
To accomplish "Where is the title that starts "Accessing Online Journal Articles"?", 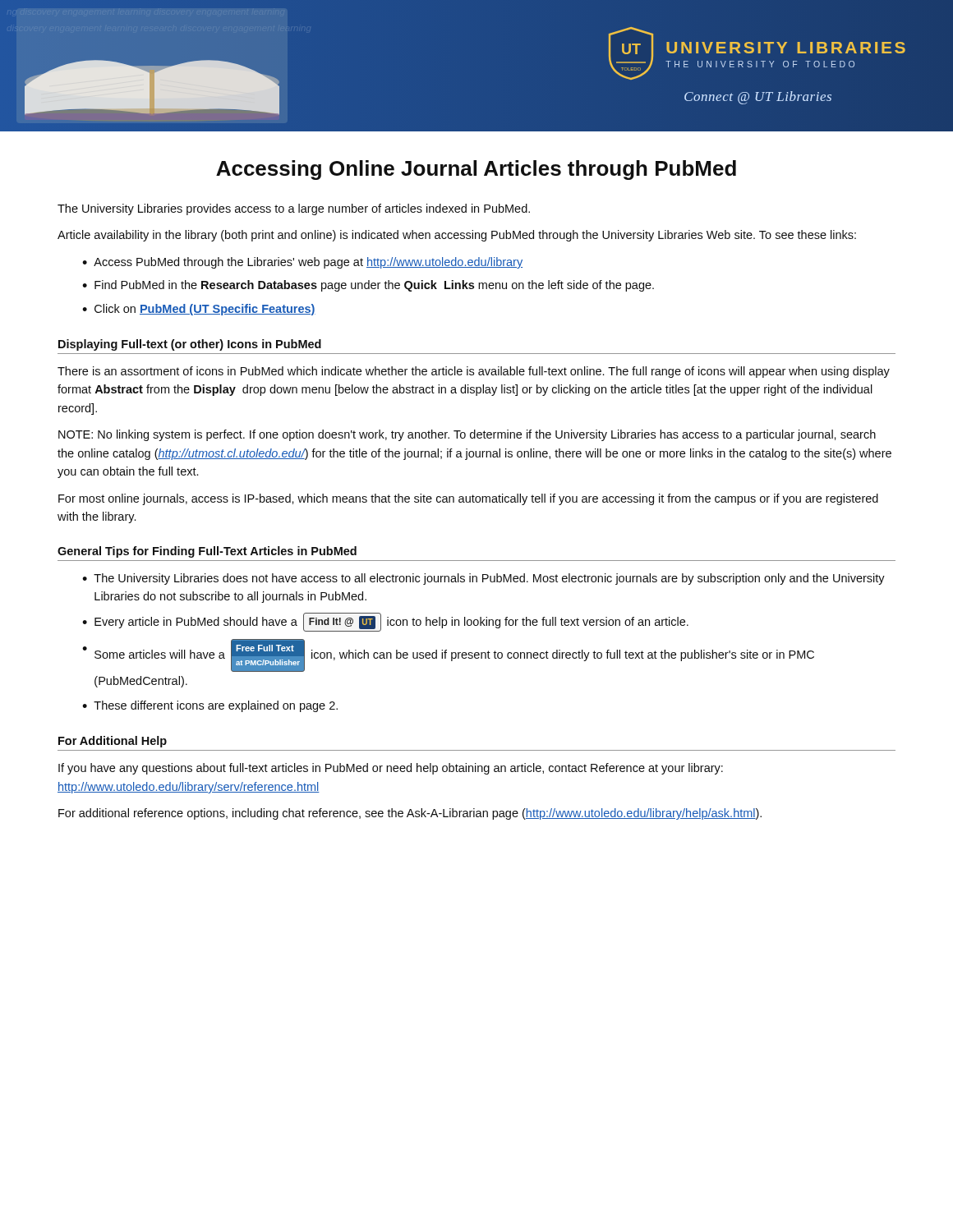I will pyautogui.click(x=476, y=168).
